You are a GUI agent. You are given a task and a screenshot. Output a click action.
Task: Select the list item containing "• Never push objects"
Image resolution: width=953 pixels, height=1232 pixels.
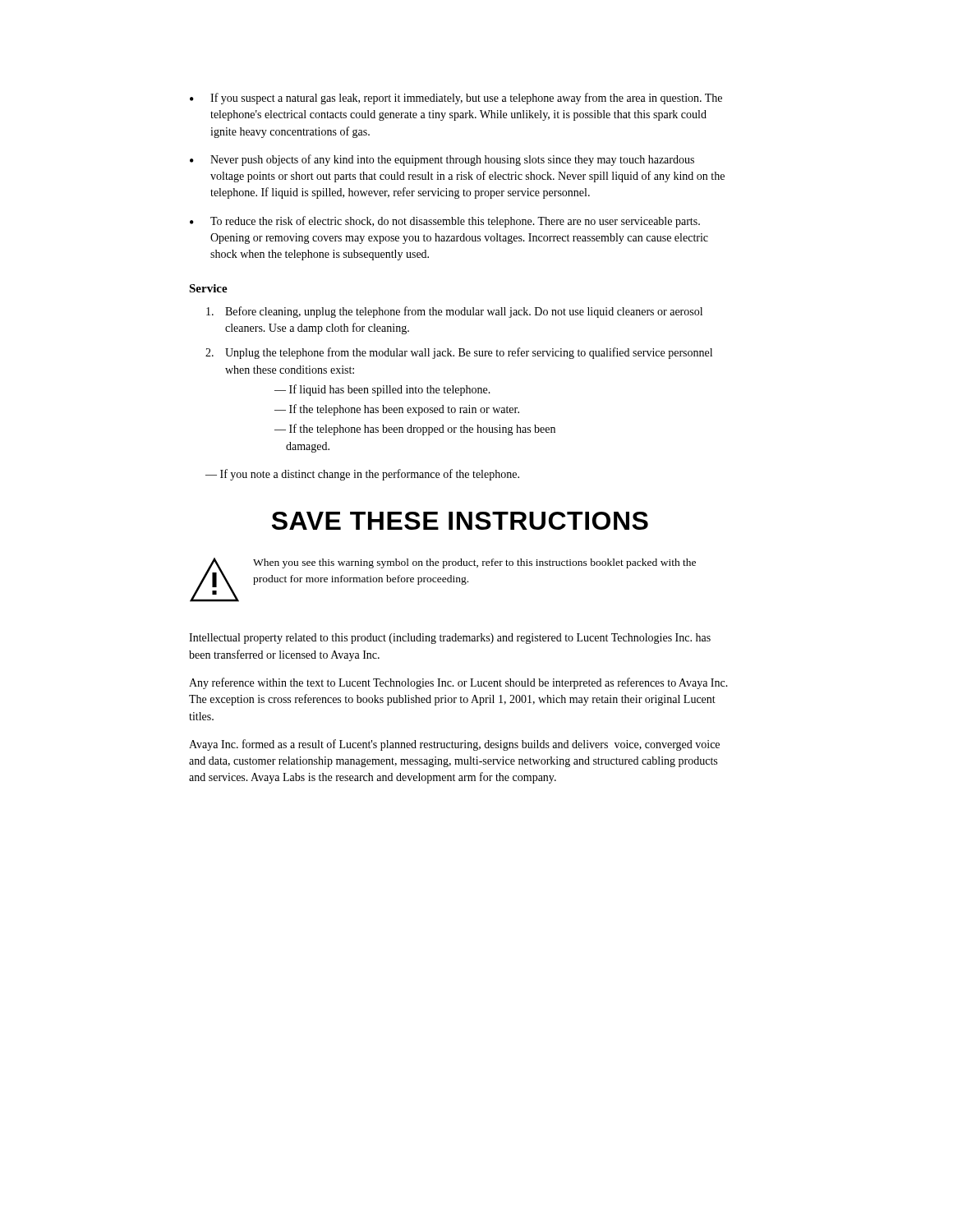point(460,177)
